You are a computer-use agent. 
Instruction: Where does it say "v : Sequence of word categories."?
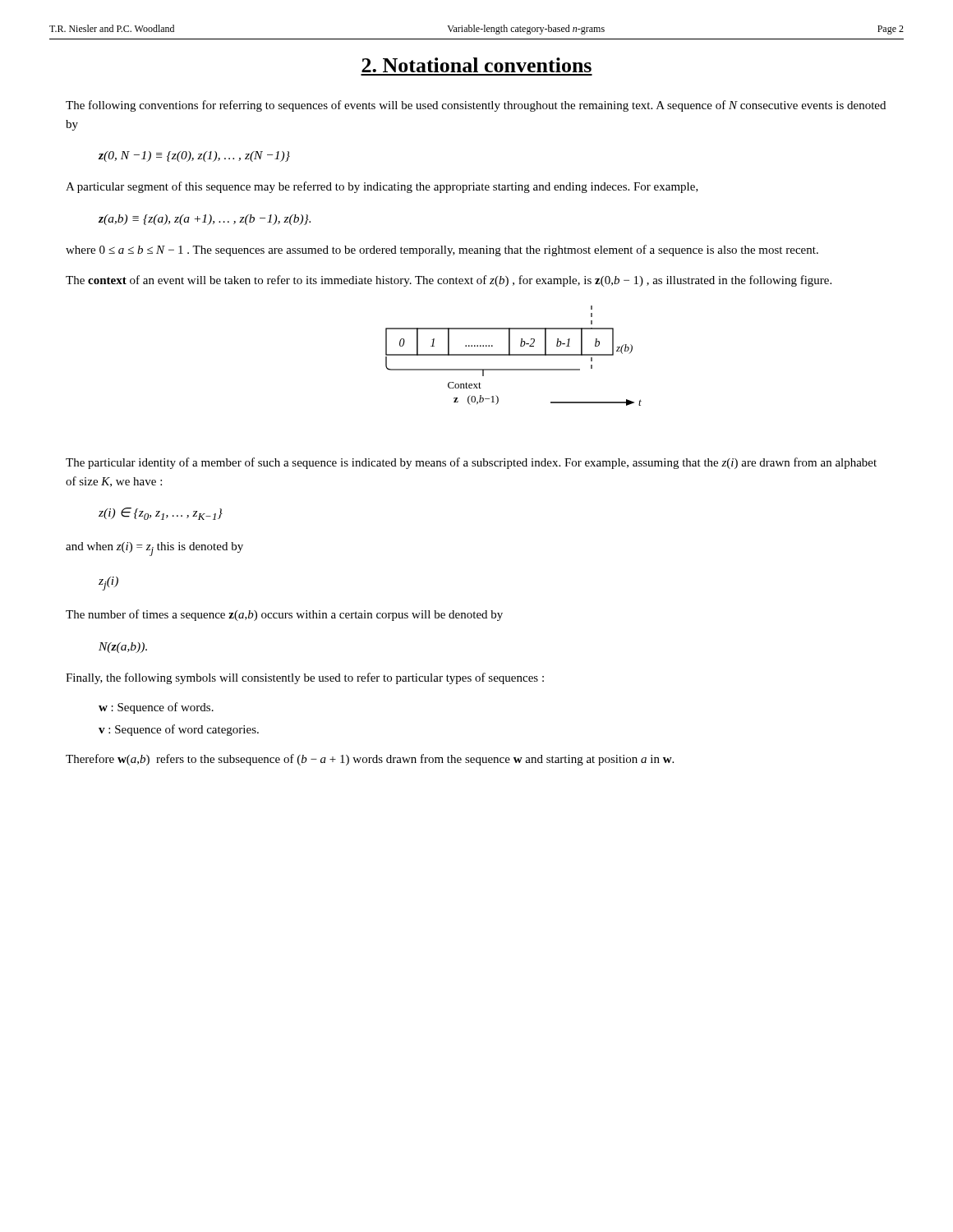[x=179, y=729]
